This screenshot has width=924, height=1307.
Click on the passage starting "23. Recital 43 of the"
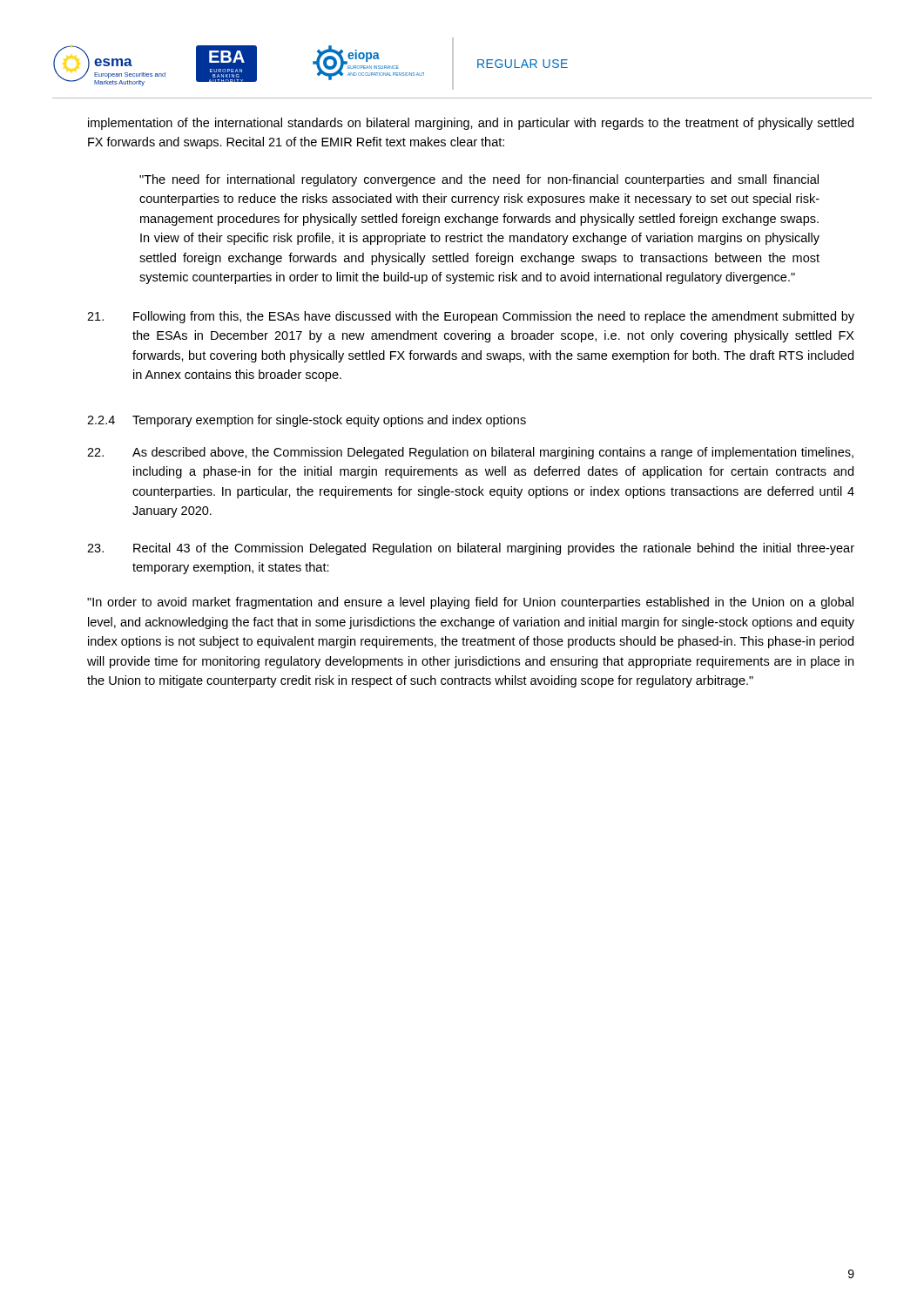pyautogui.click(x=471, y=558)
